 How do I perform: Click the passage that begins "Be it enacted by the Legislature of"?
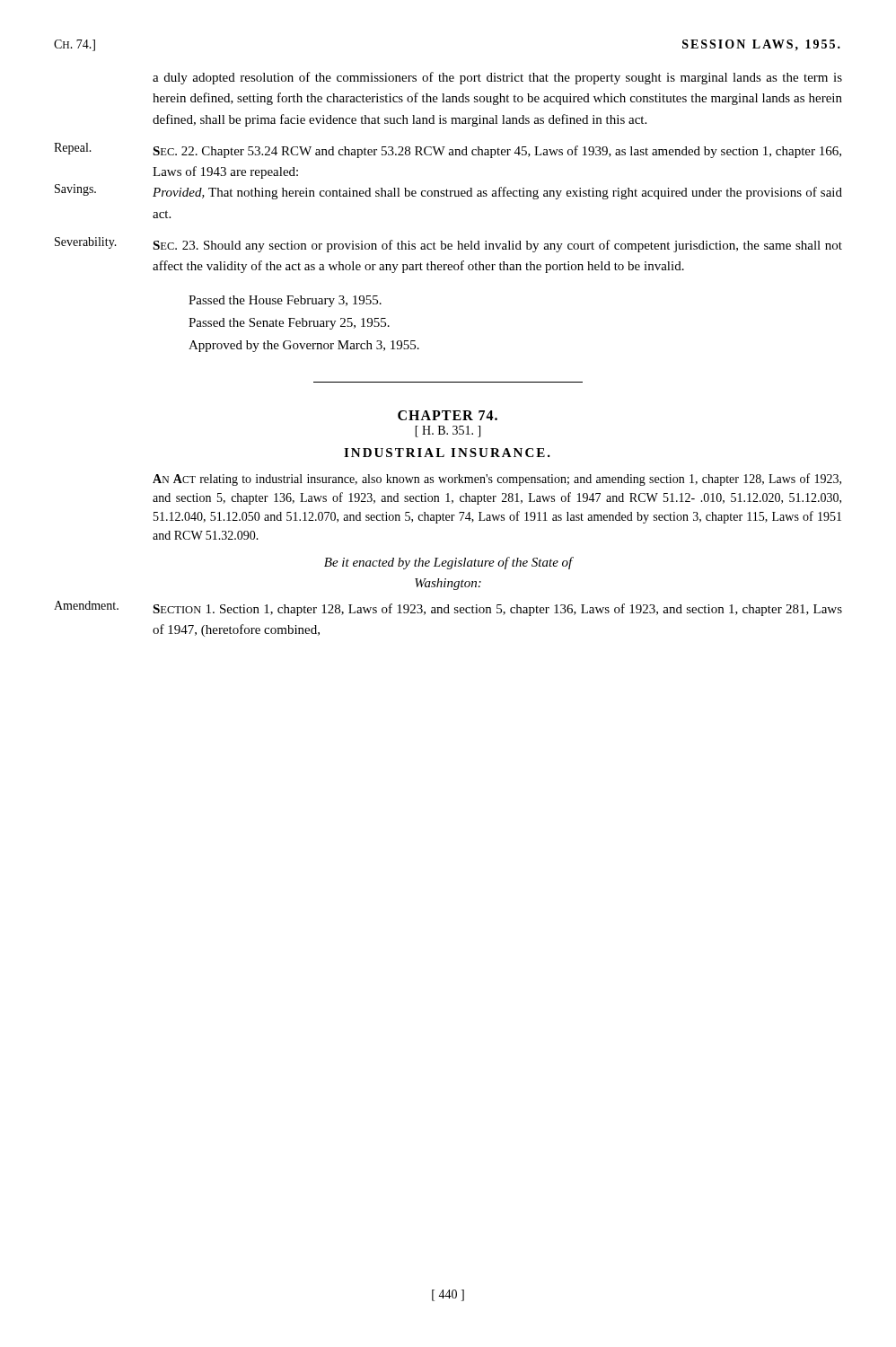pos(448,572)
